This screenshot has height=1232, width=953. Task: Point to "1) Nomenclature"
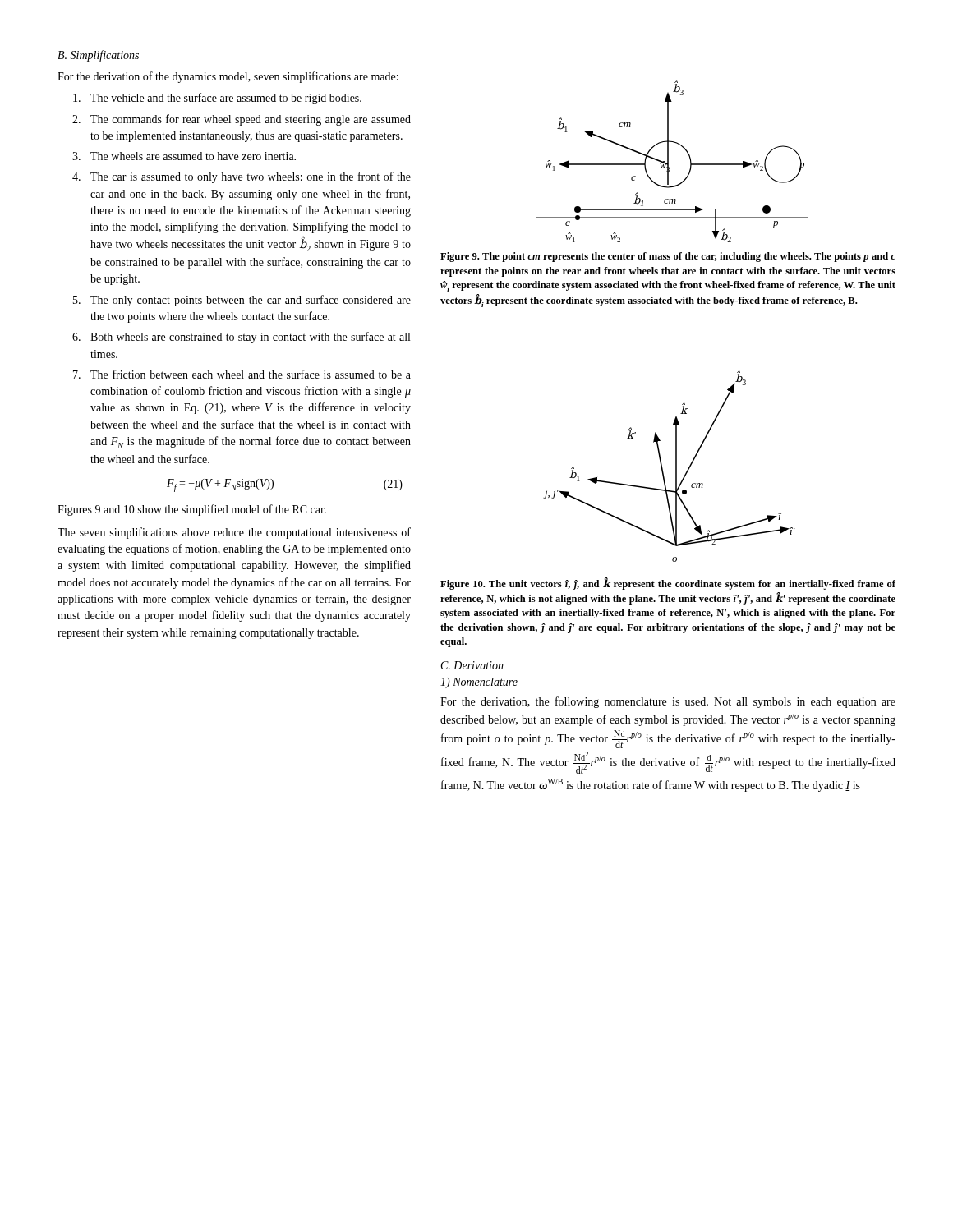pyautogui.click(x=479, y=682)
